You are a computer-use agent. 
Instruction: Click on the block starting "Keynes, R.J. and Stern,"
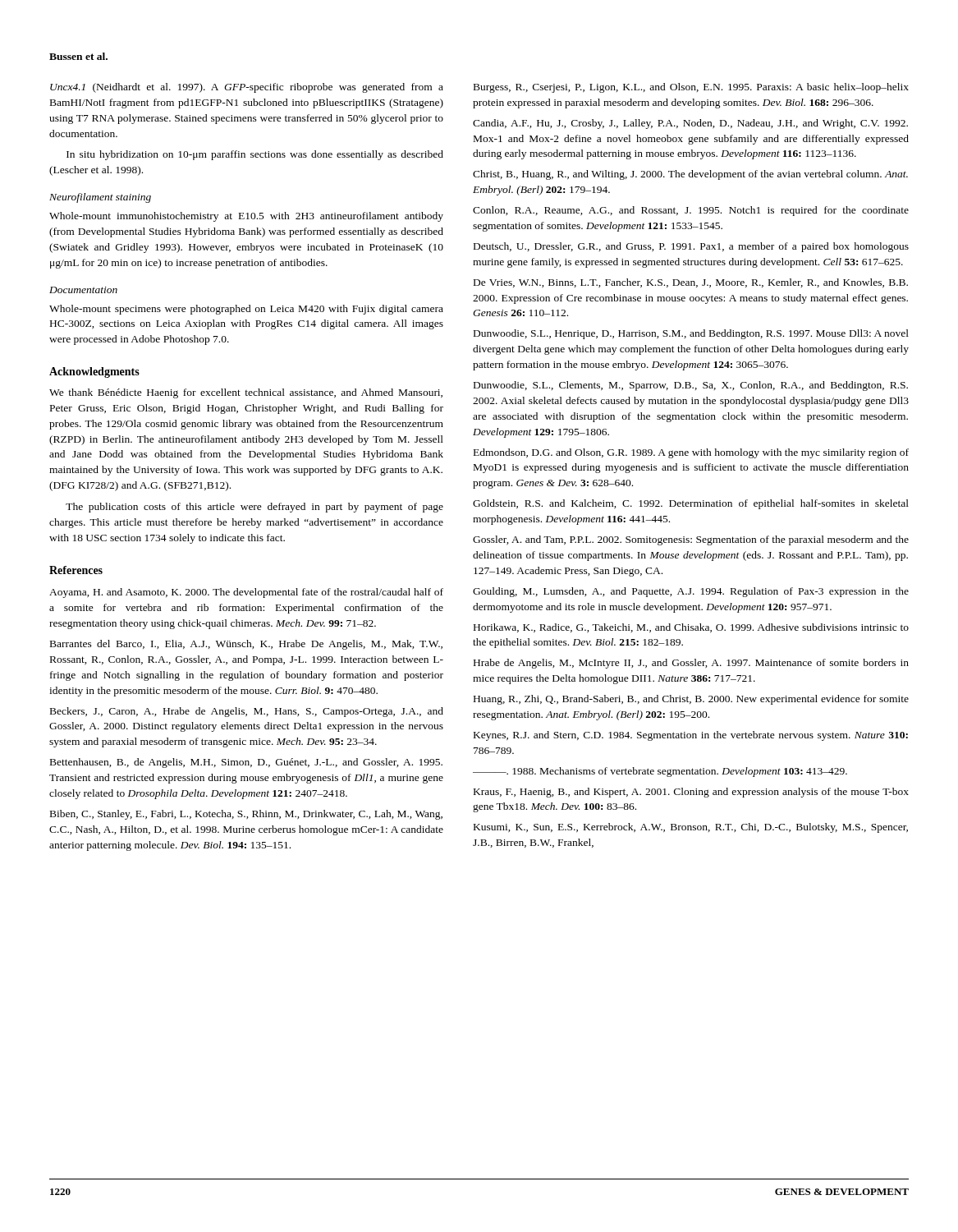pos(691,742)
